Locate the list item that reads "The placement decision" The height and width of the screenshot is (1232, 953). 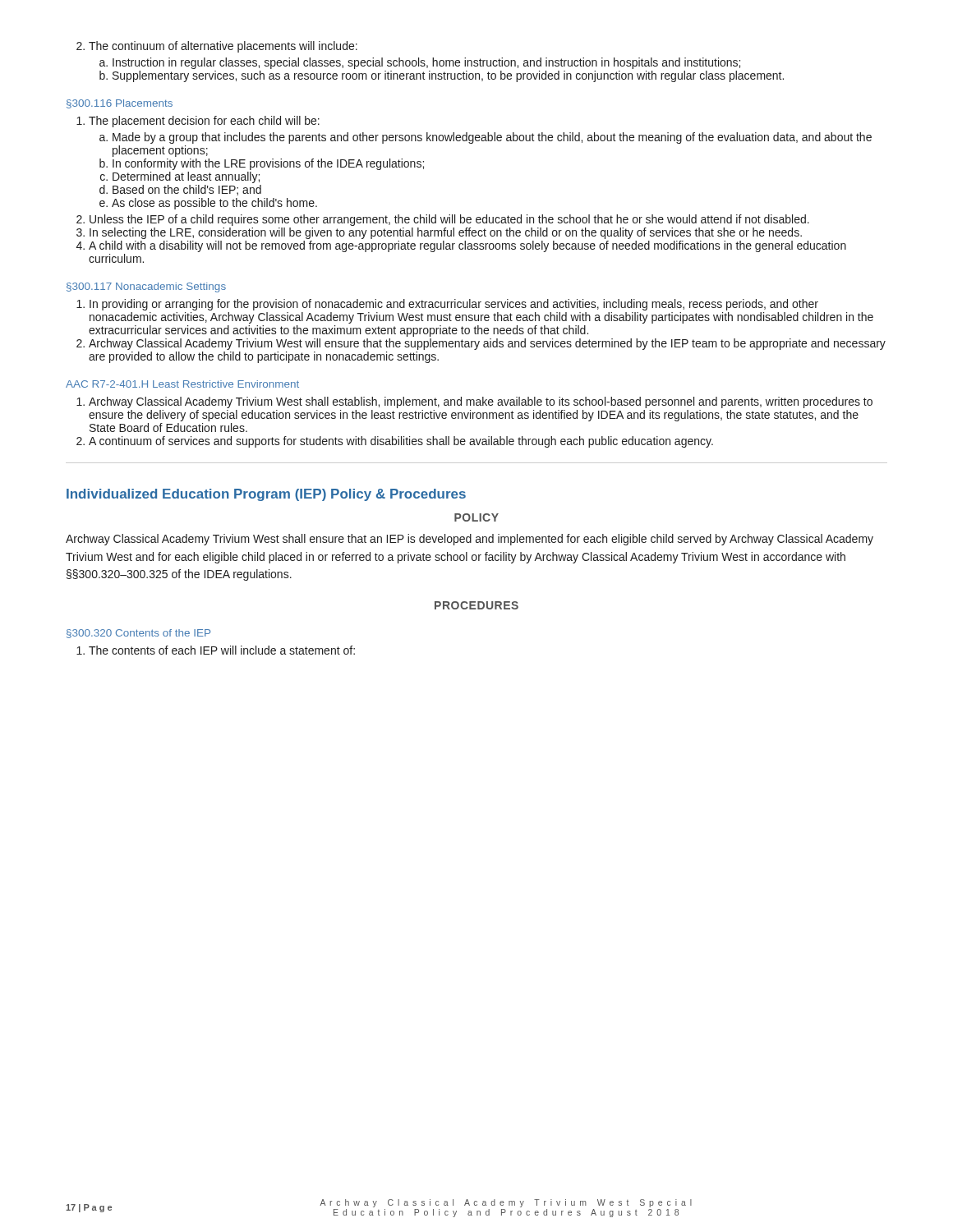tap(204, 122)
